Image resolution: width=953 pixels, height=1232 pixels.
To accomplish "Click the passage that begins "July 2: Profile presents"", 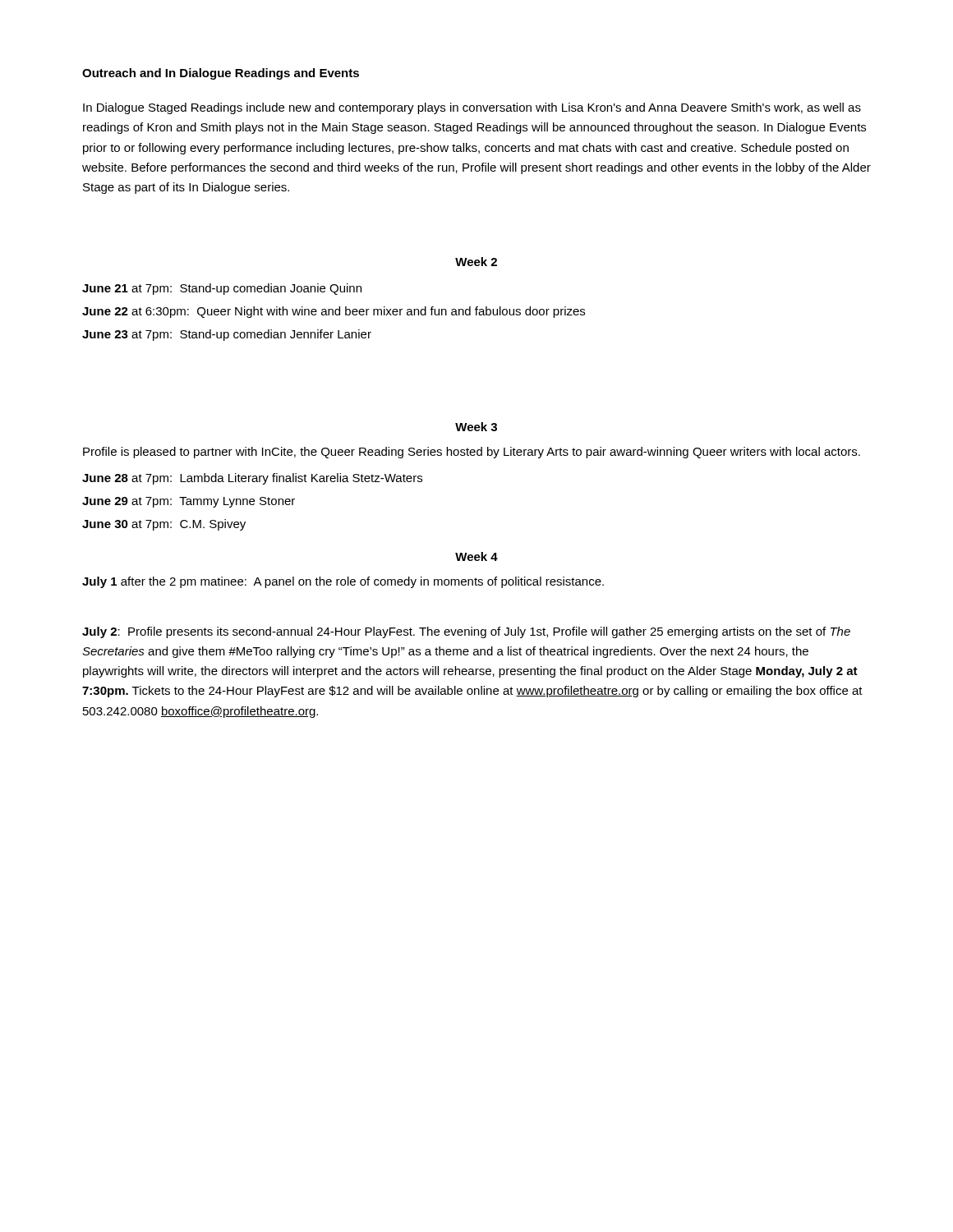I will point(472,671).
